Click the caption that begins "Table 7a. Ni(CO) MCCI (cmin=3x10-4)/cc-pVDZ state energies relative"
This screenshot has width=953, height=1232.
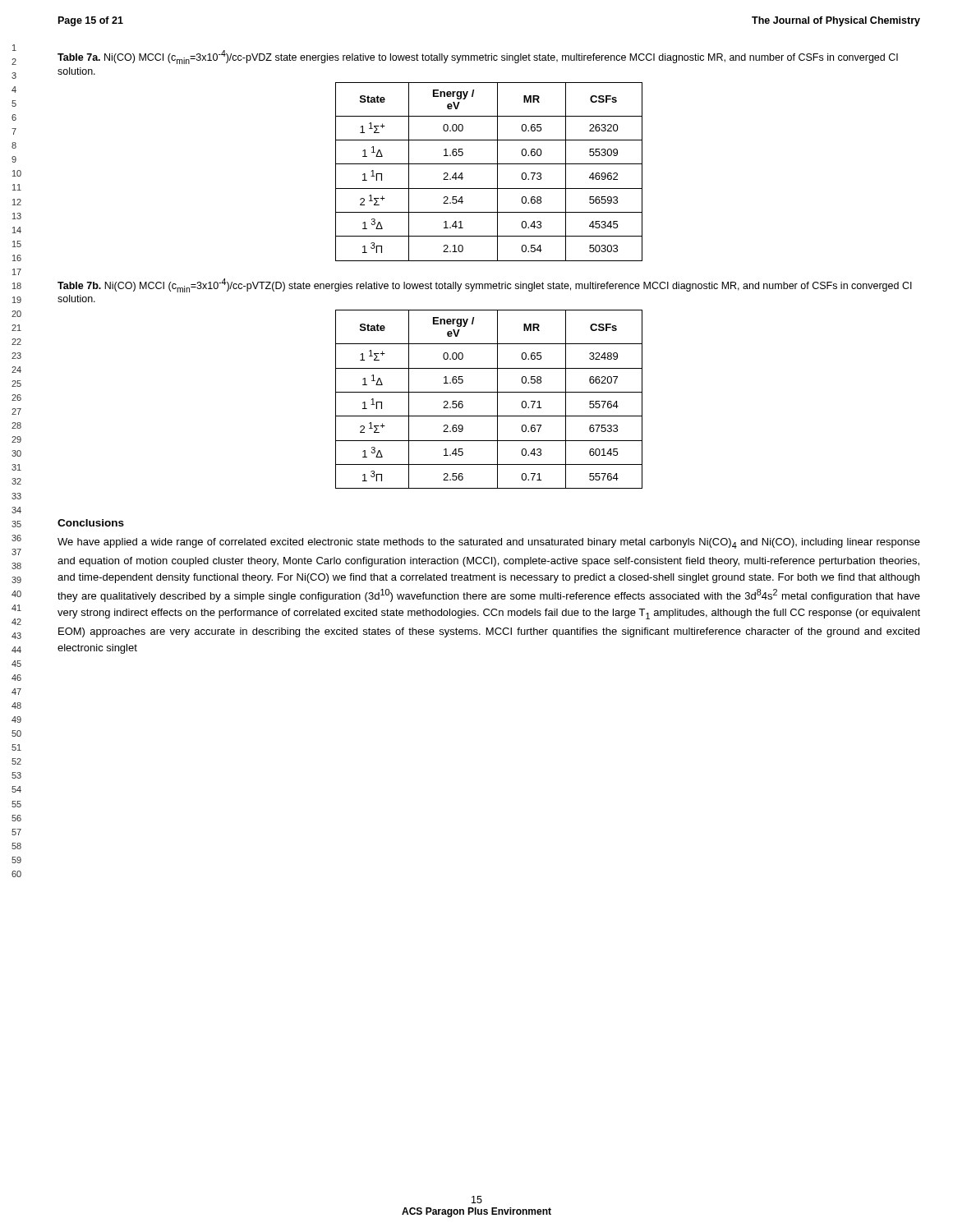click(478, 63)
